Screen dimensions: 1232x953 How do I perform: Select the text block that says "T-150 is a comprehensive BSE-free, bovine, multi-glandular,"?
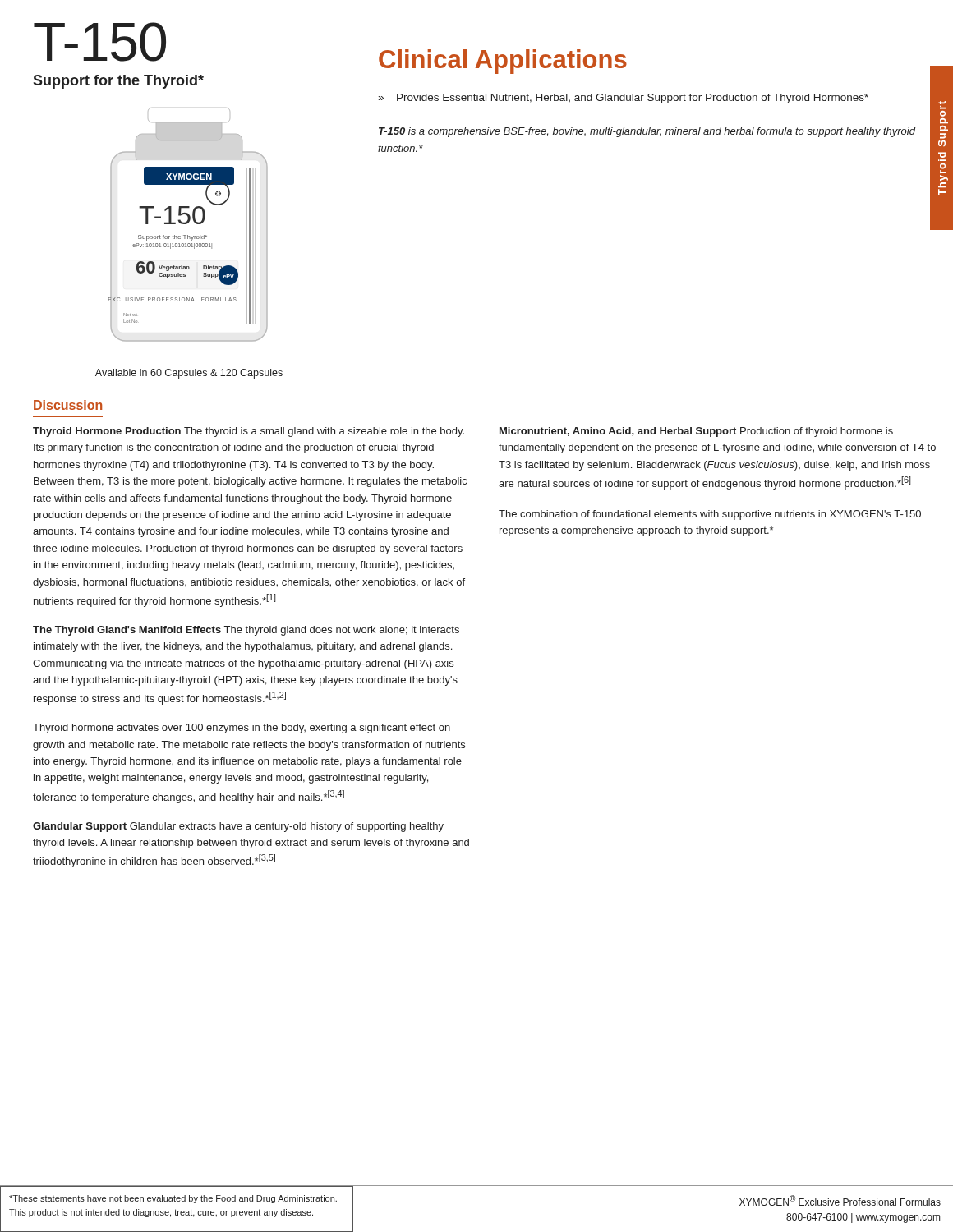coord(647,139)
